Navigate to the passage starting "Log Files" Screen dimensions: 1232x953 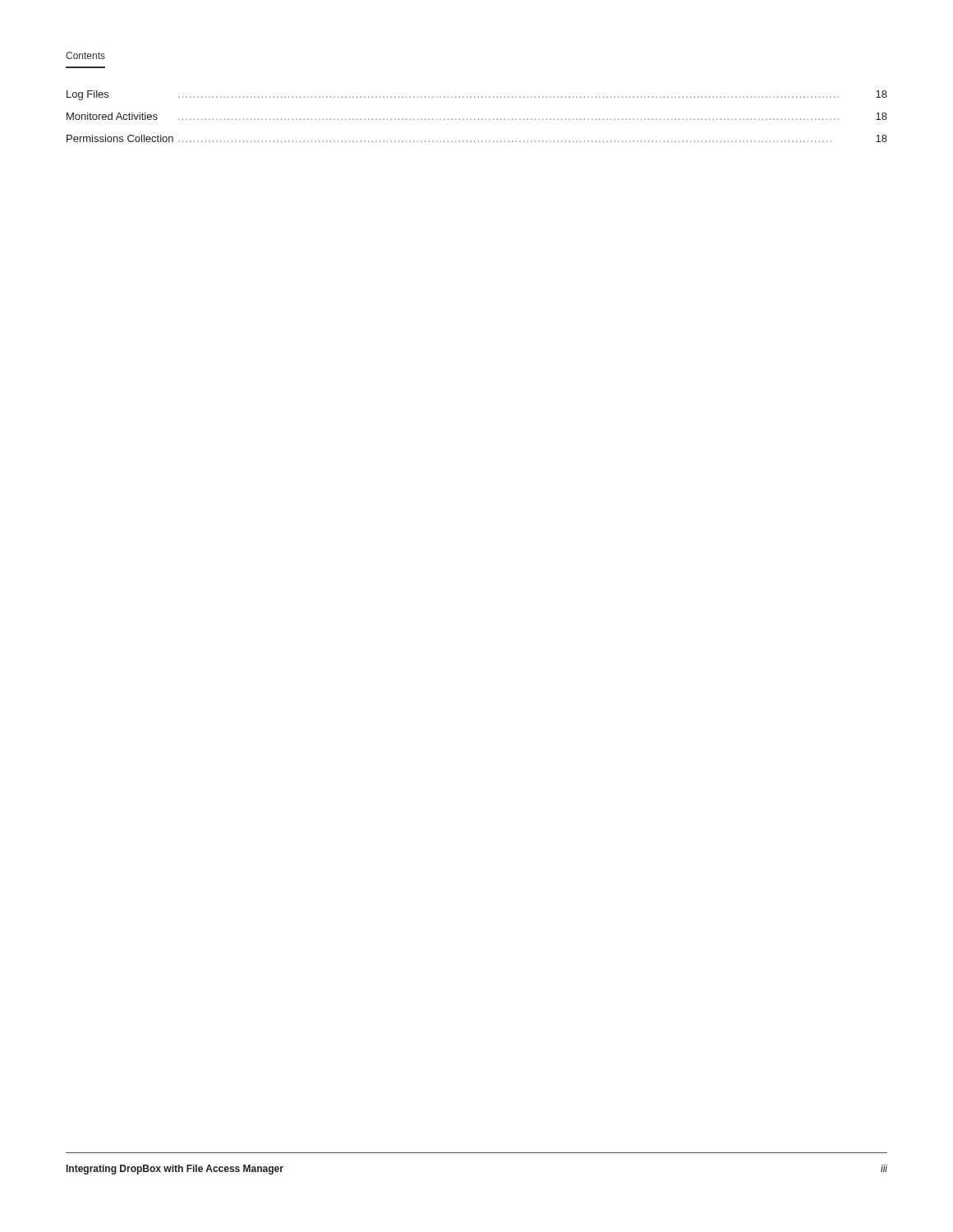pyautogui.click(x=476, y=94)
